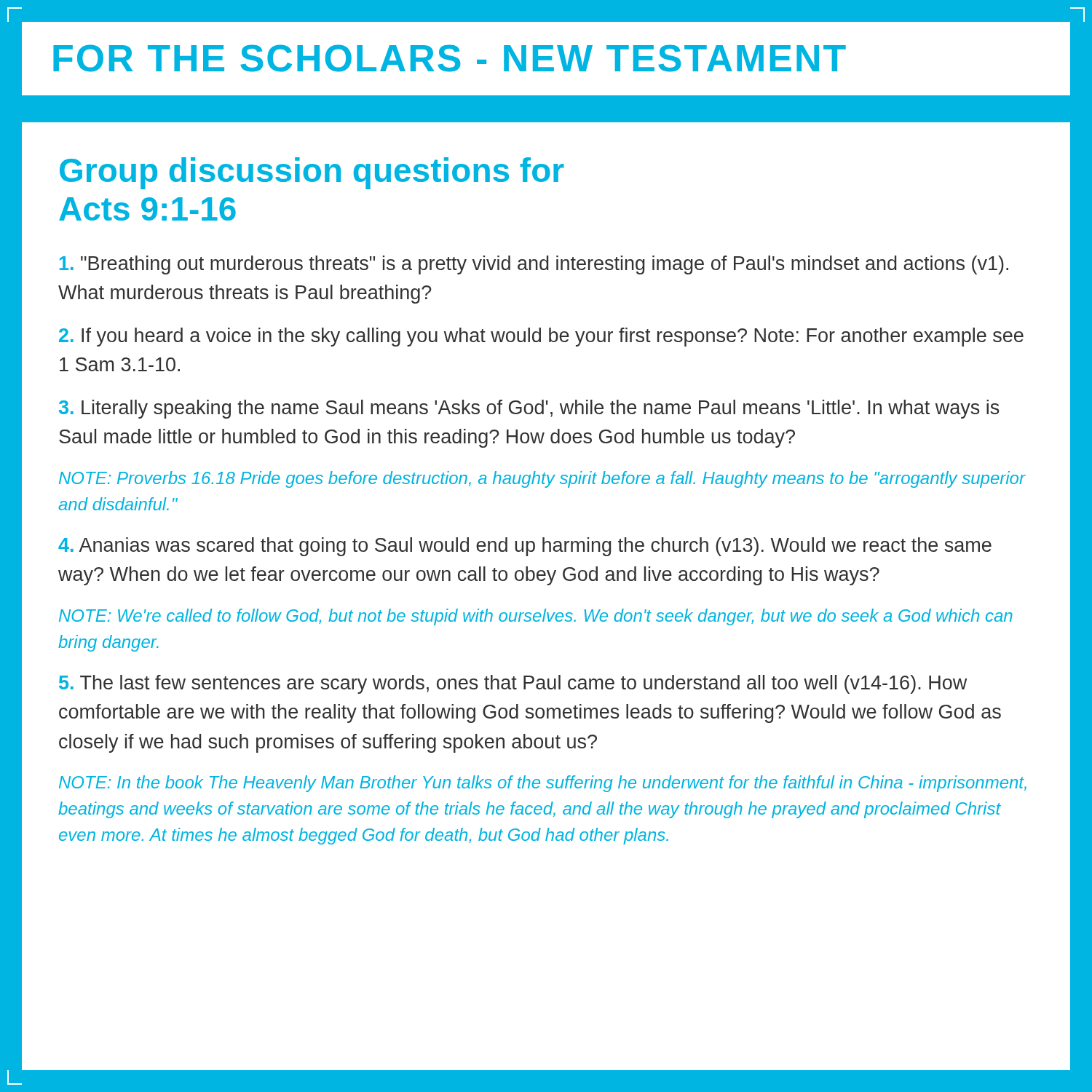Point to the element starting "5. The last few sentences are scary"
Screen dimensions: 1092x1092
tap(546, 712)
